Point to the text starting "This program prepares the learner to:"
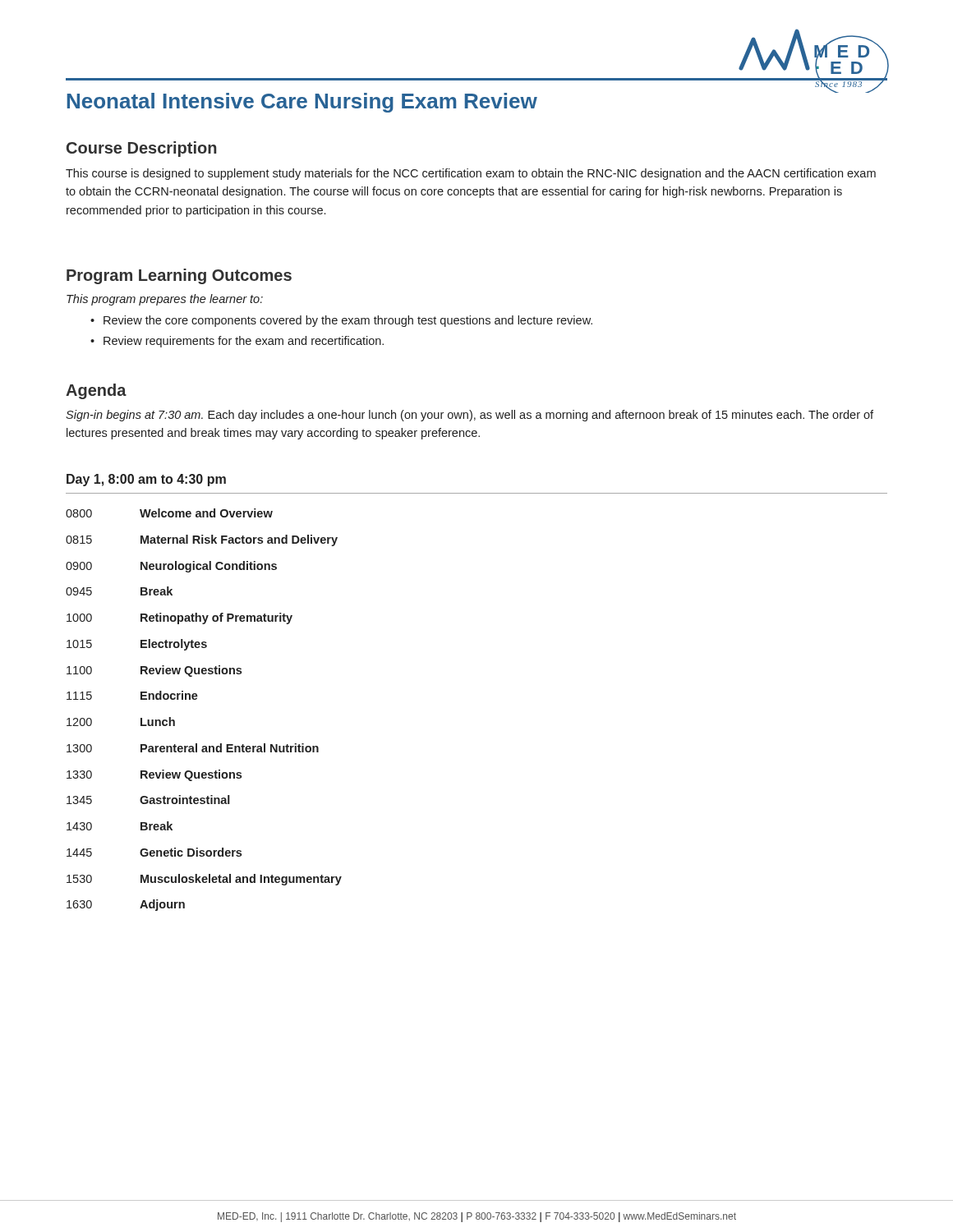The height and width of the screenshot is (1232, 953). click(x=164, y=299)
